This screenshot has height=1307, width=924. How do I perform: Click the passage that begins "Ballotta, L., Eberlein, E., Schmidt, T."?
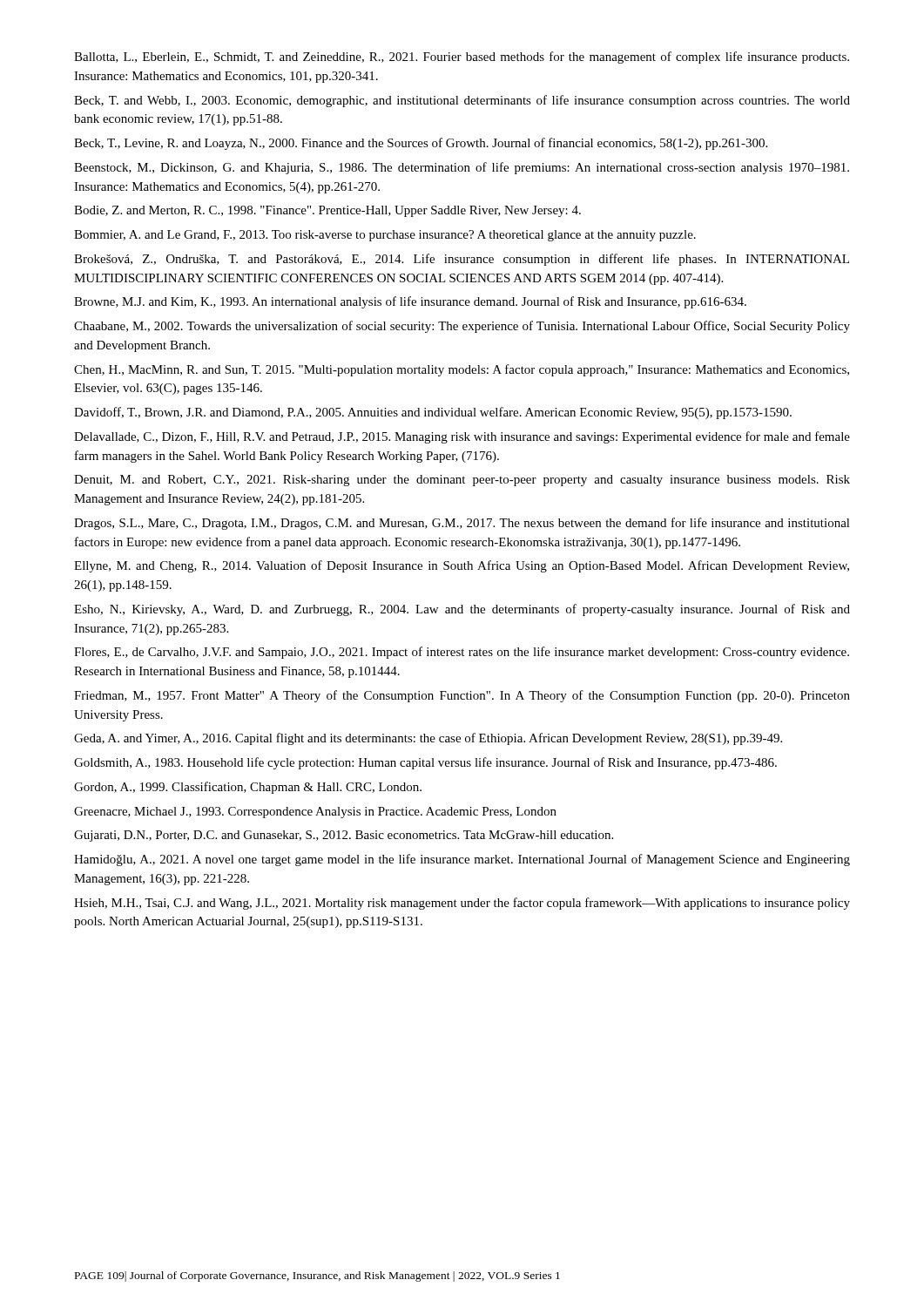[x=462, y=66]
